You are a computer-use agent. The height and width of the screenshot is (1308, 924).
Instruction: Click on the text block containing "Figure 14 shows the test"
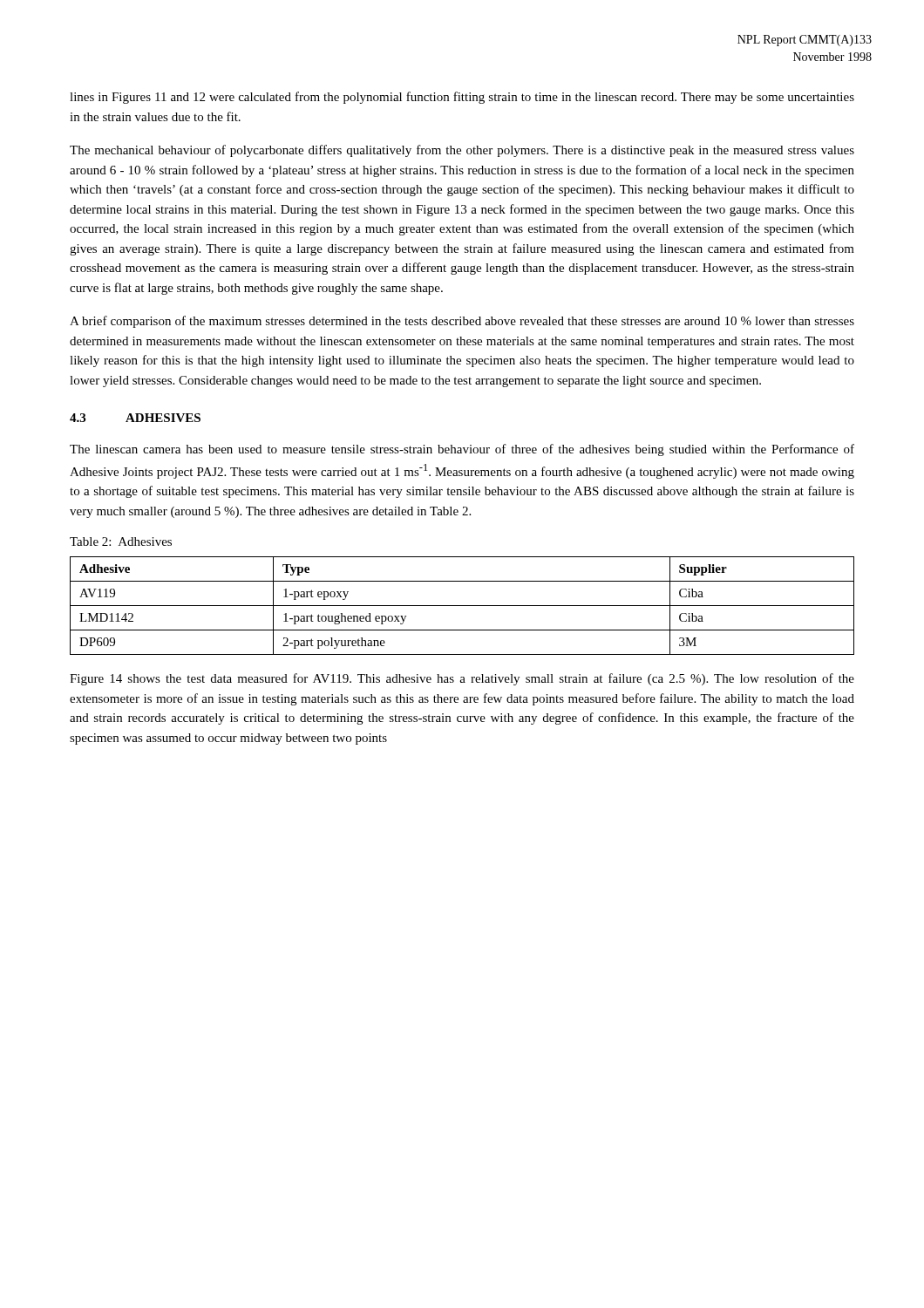pos(462,708)
